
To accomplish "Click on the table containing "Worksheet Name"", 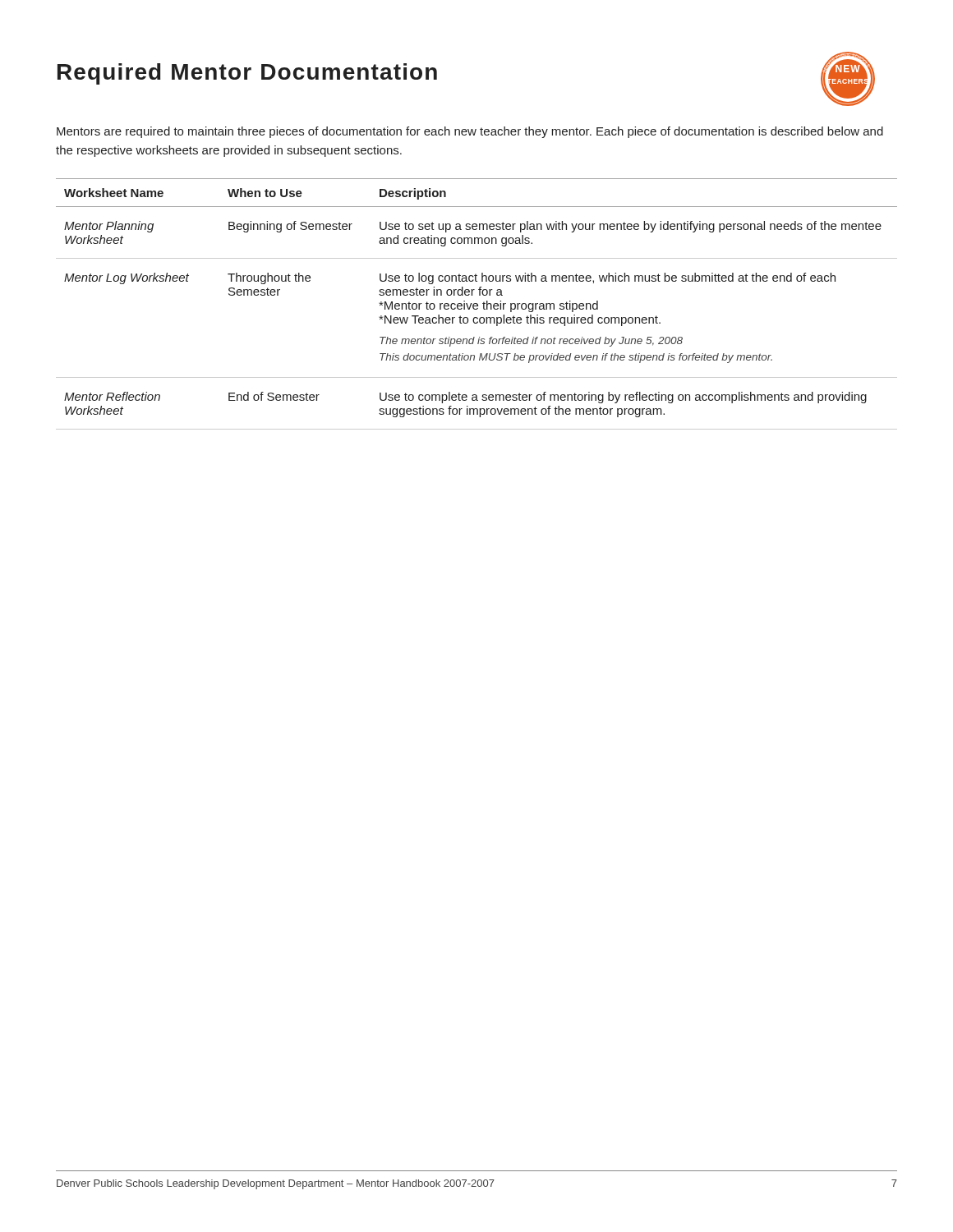I will [x=476, y=304].
